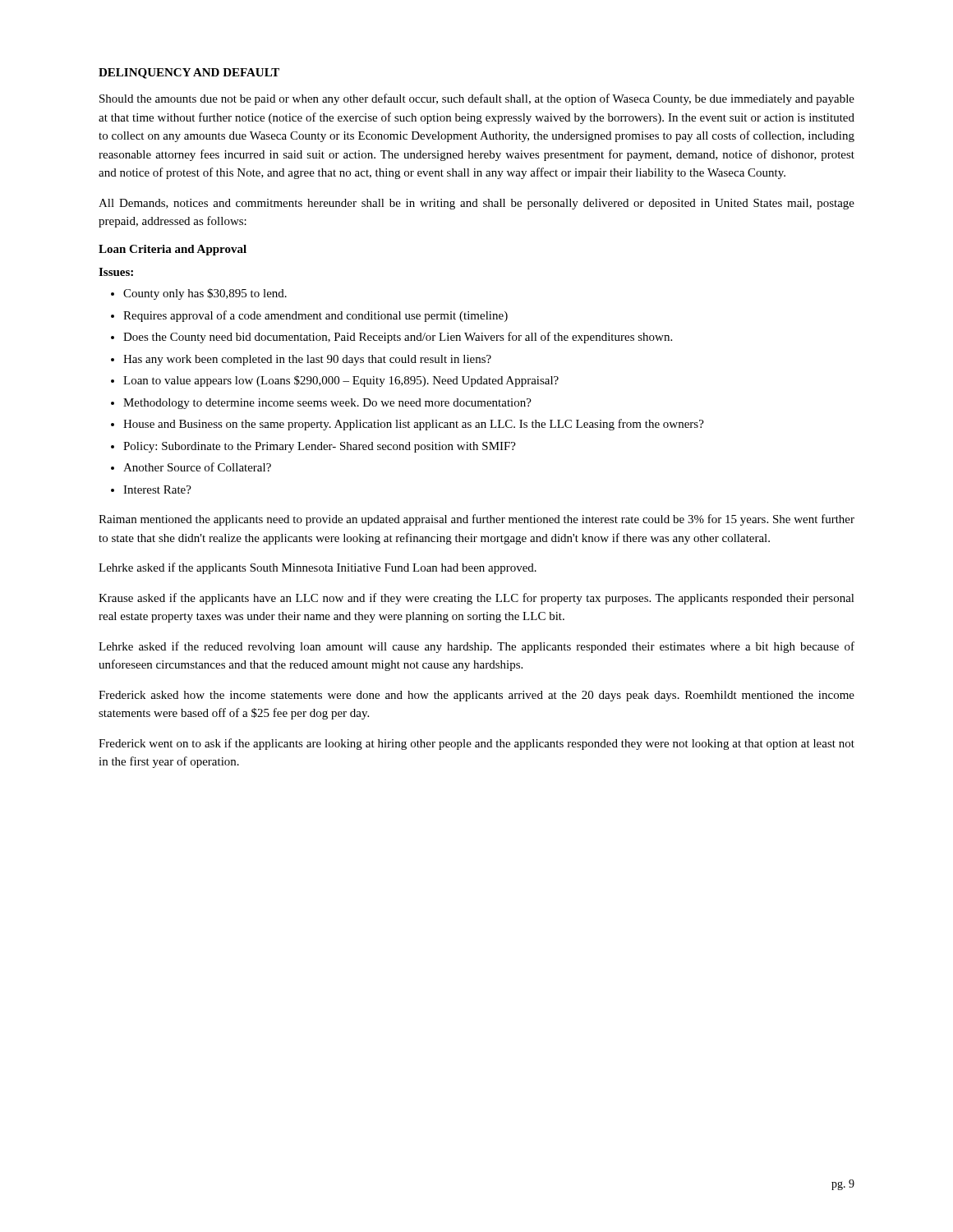Click on the text block with the text "Raiman mentioned the applicants need to provide"

click(x=476, y=529)
